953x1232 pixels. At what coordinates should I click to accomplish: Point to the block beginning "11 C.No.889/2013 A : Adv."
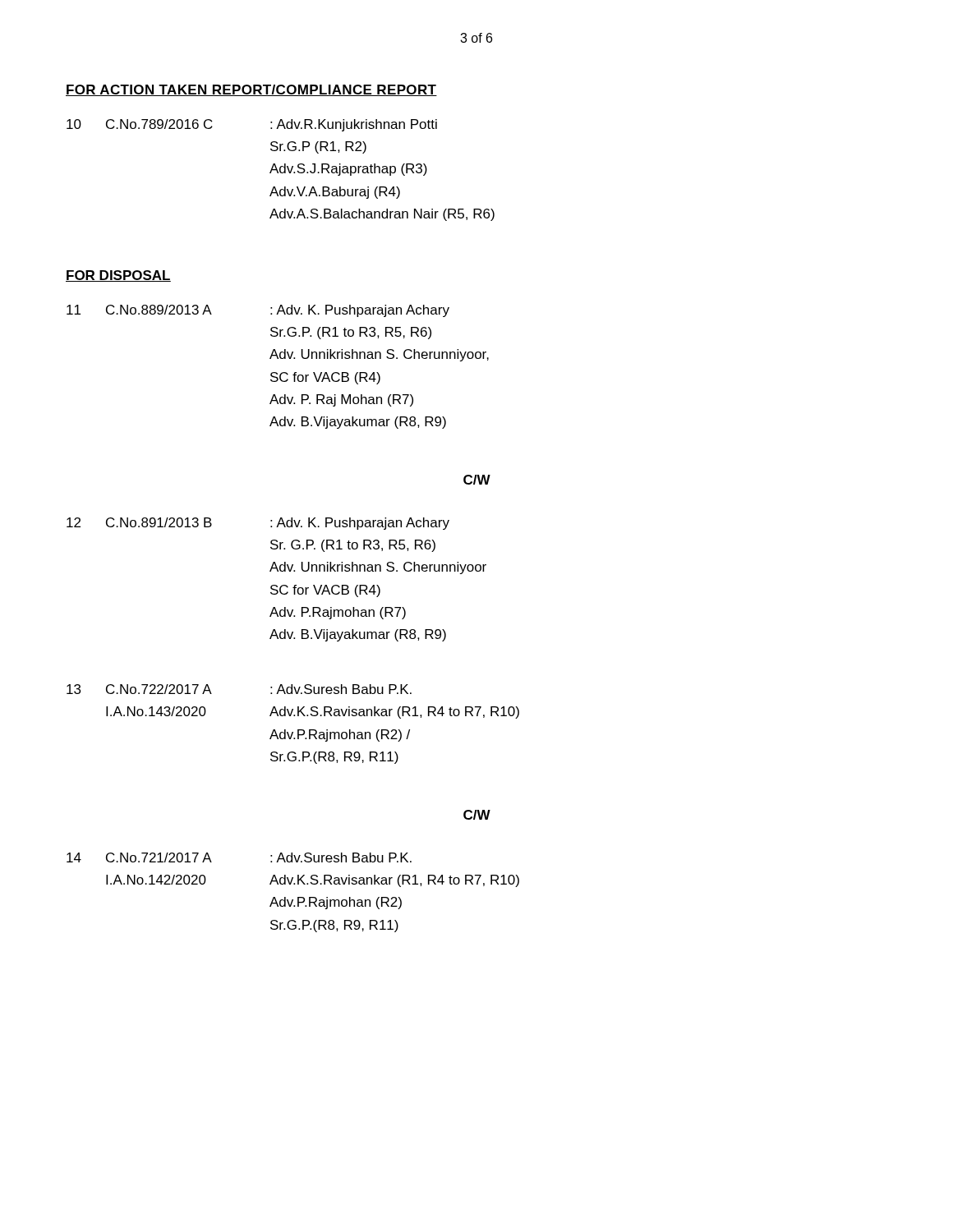click(476, 366)
